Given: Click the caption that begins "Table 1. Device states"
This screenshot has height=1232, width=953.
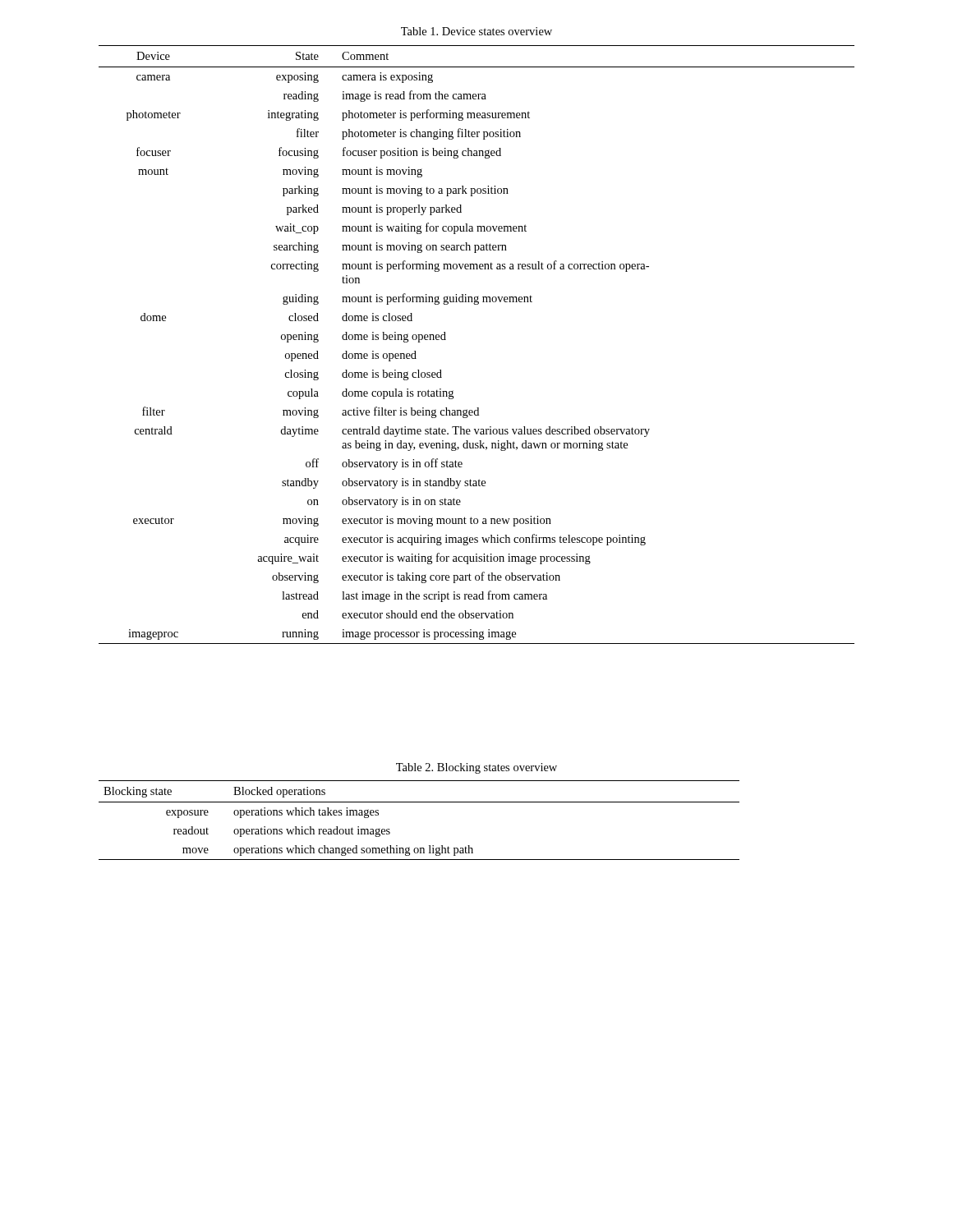Looking at the screenshot, I should point(476,31).
